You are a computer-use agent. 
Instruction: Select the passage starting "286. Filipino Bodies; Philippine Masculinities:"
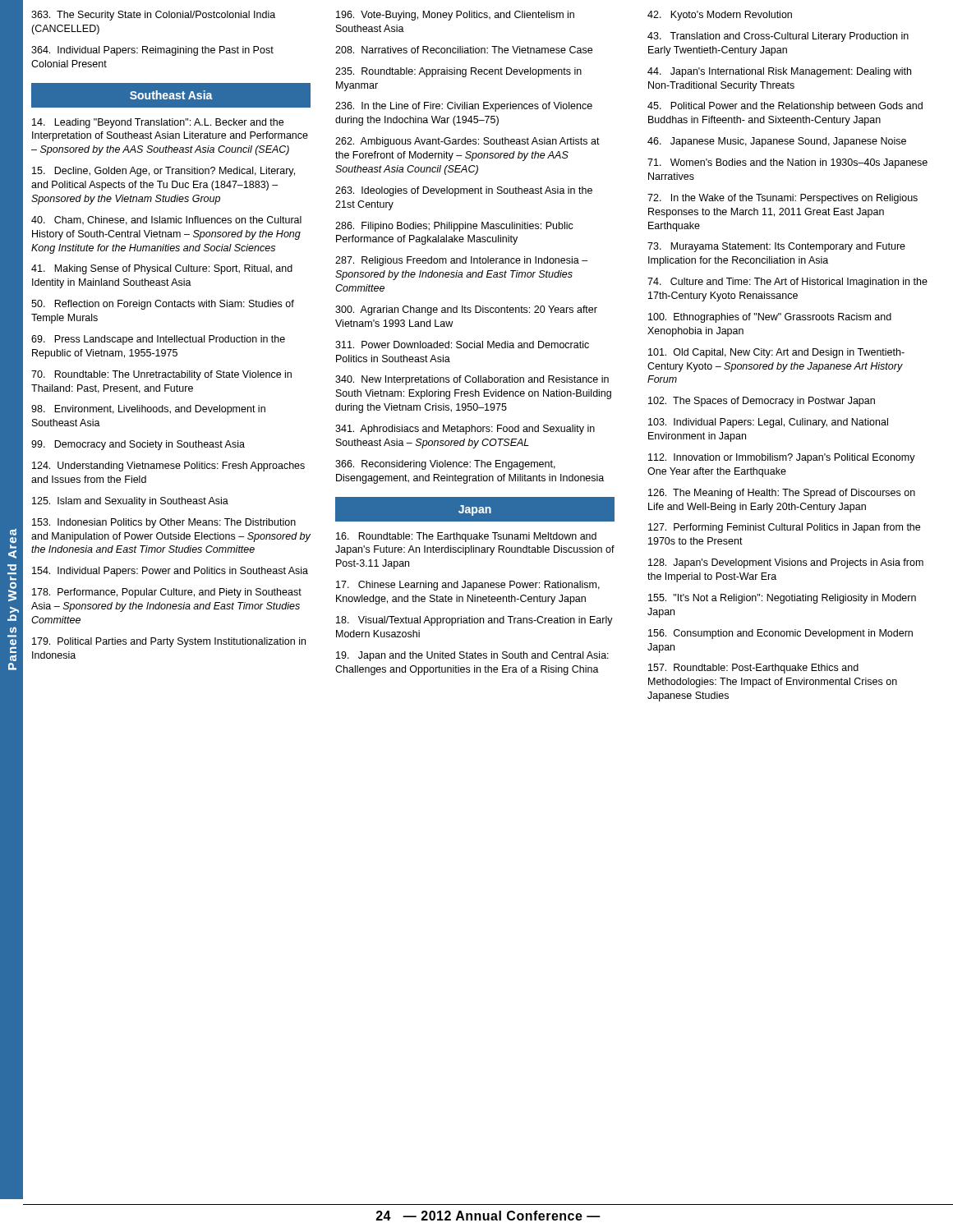coord(454,232)
